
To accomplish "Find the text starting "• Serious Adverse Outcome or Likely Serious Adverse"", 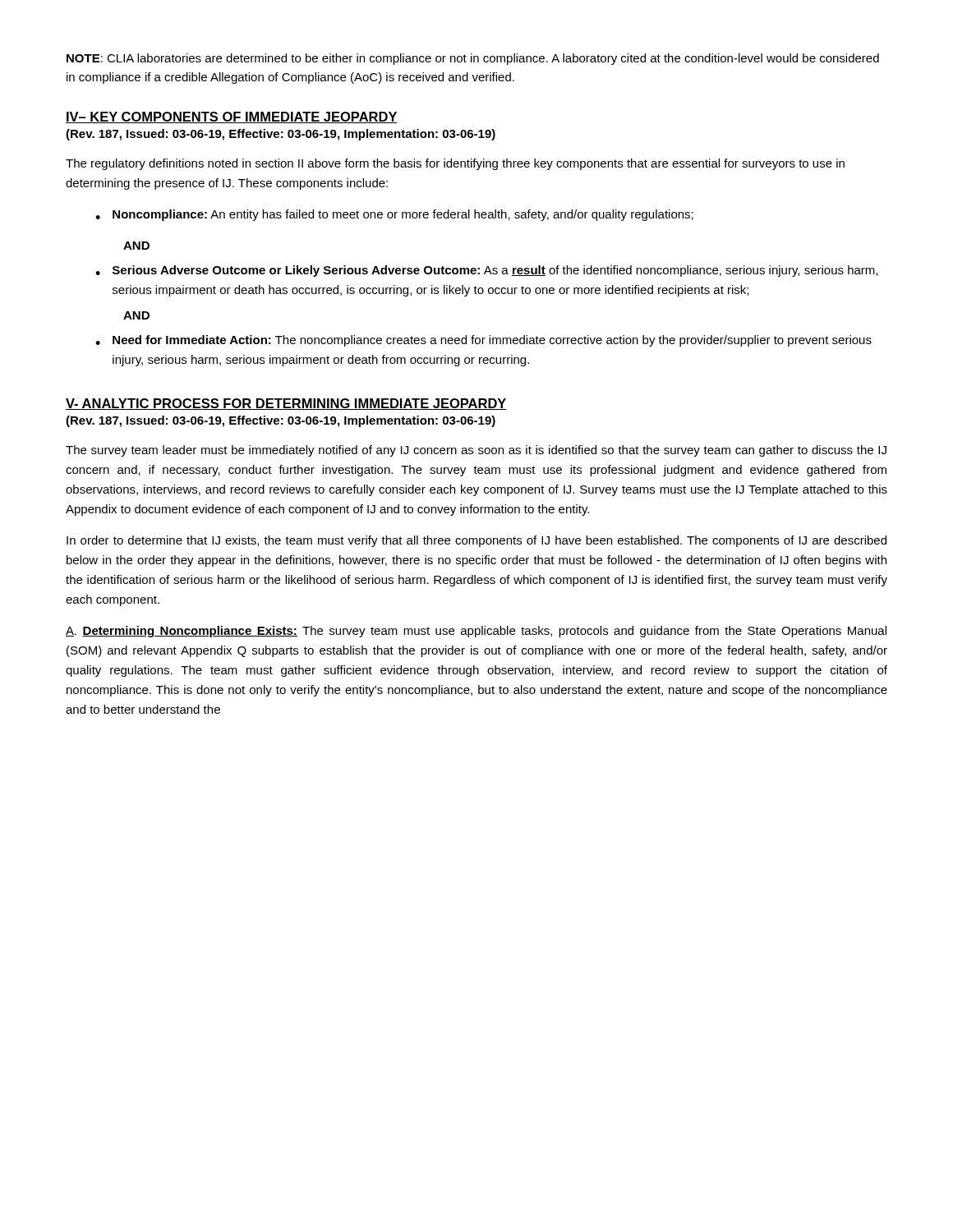I will [491, 280].
